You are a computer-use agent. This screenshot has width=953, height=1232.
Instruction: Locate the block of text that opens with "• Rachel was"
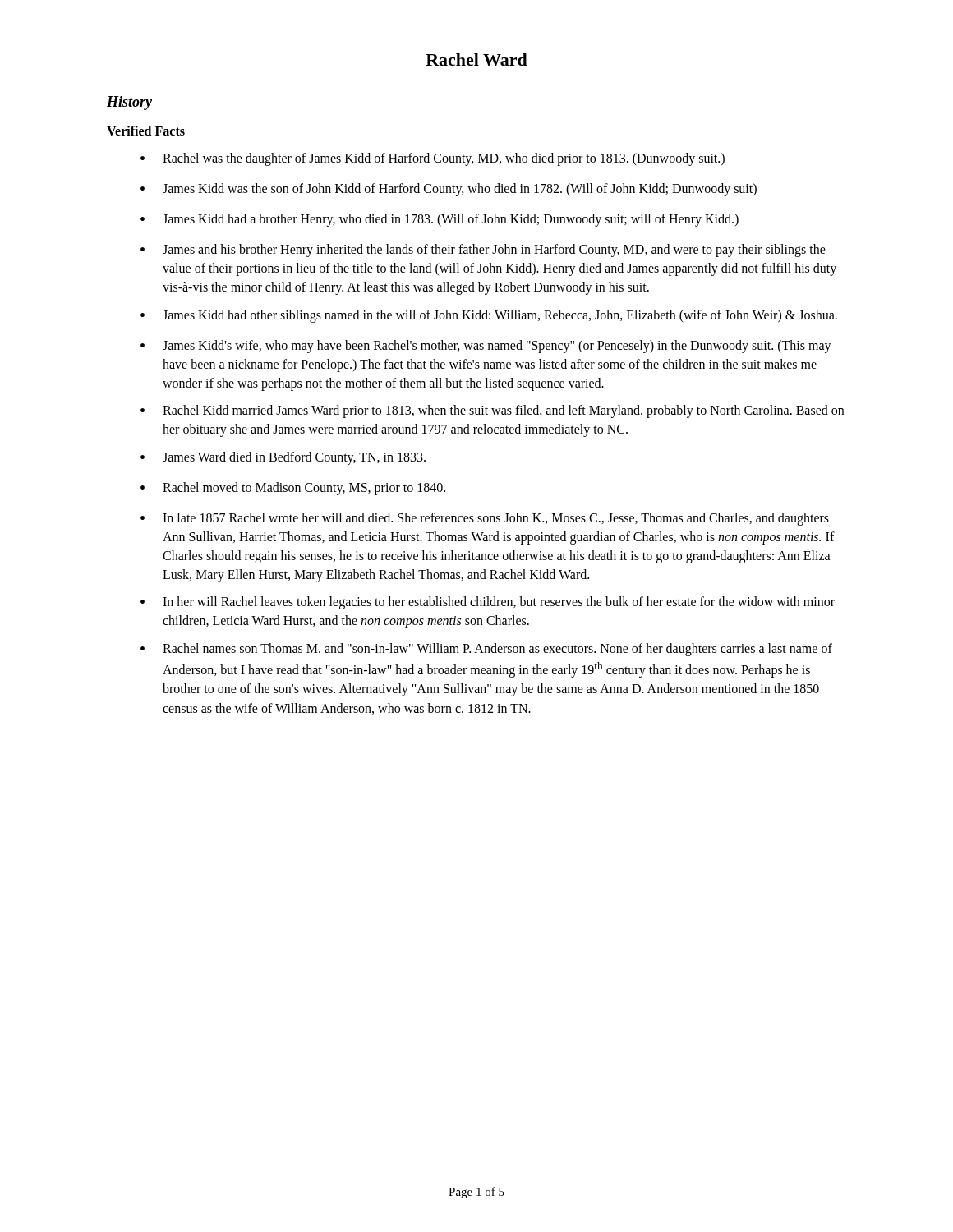click(x=493, y=160)
